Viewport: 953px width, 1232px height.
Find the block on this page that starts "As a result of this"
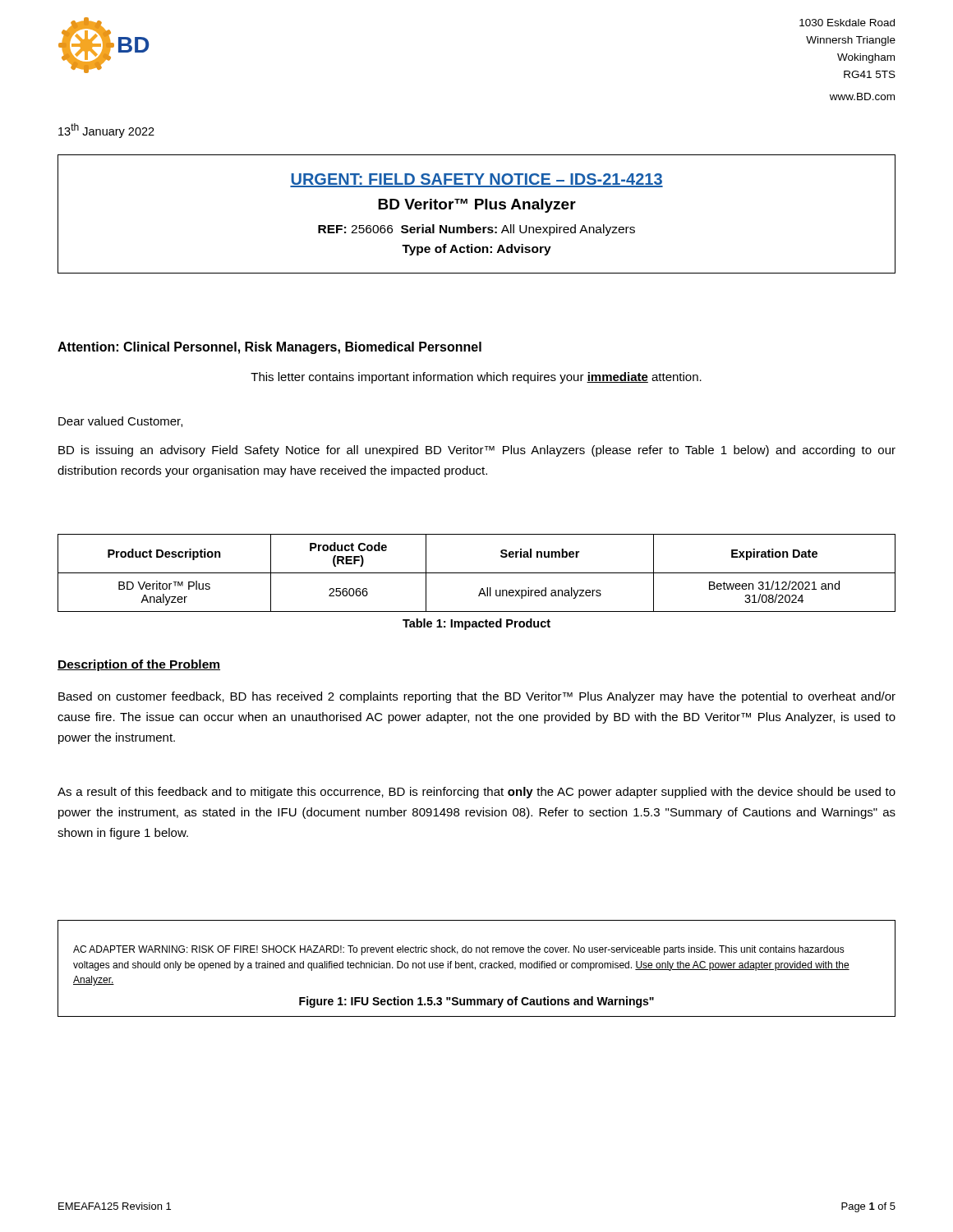pos(476,812)
